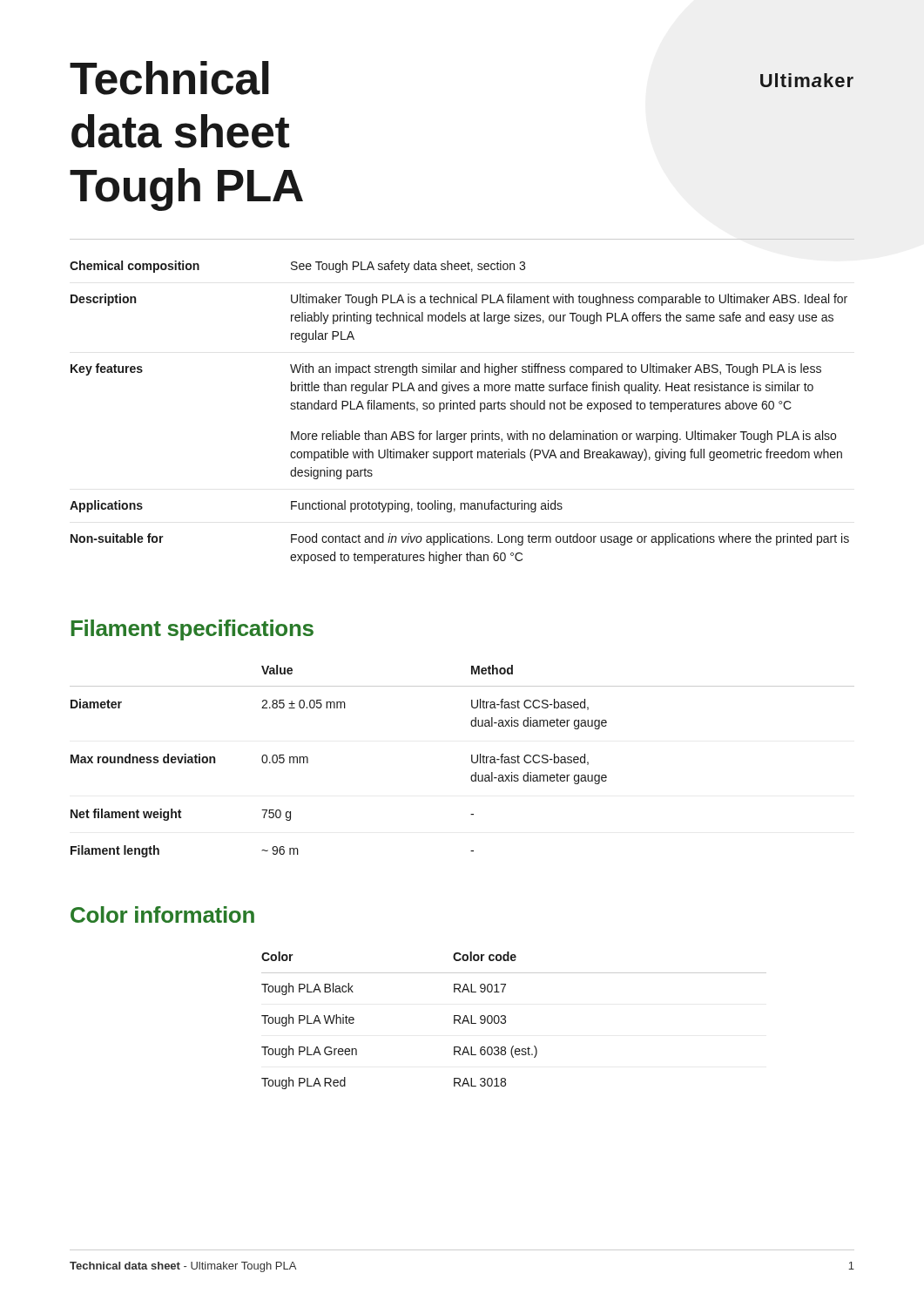This screenshot has height=1307, width=924.
Task: Find the section header containing "Filament specifications"
Action: [192, 629]
